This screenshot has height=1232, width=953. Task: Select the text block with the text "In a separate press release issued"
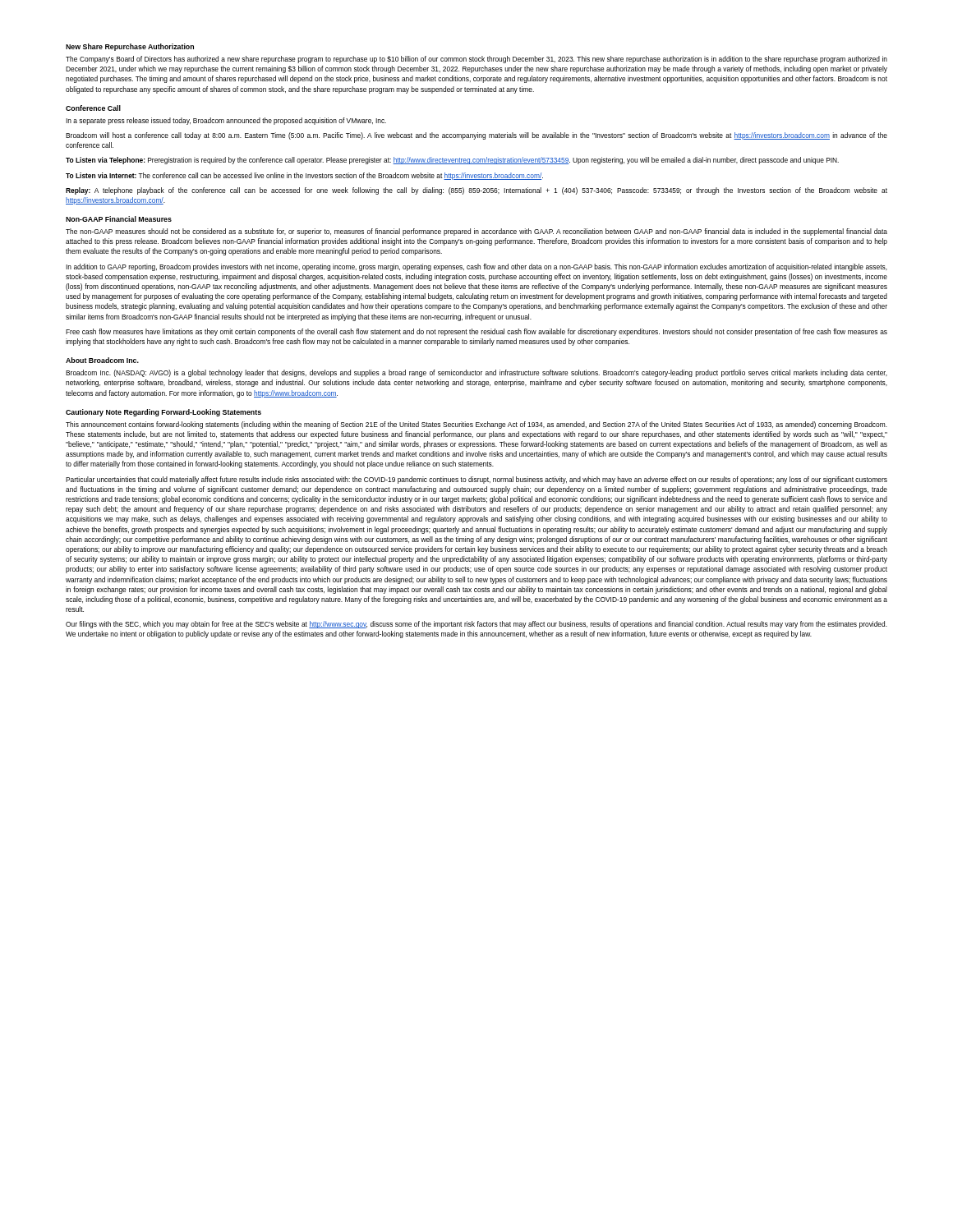(226, 121)
